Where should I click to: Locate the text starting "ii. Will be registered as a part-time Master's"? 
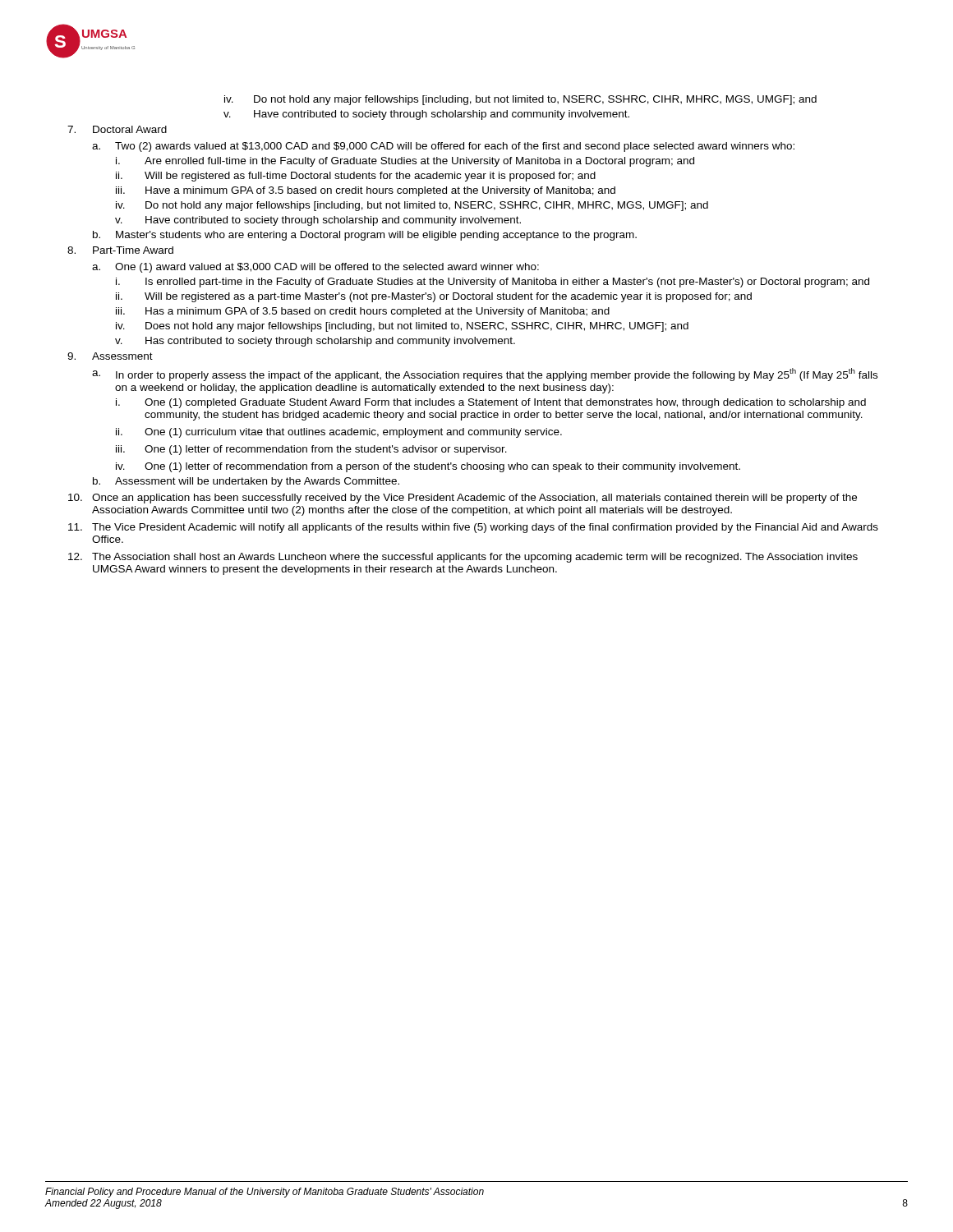click(434, 296)
